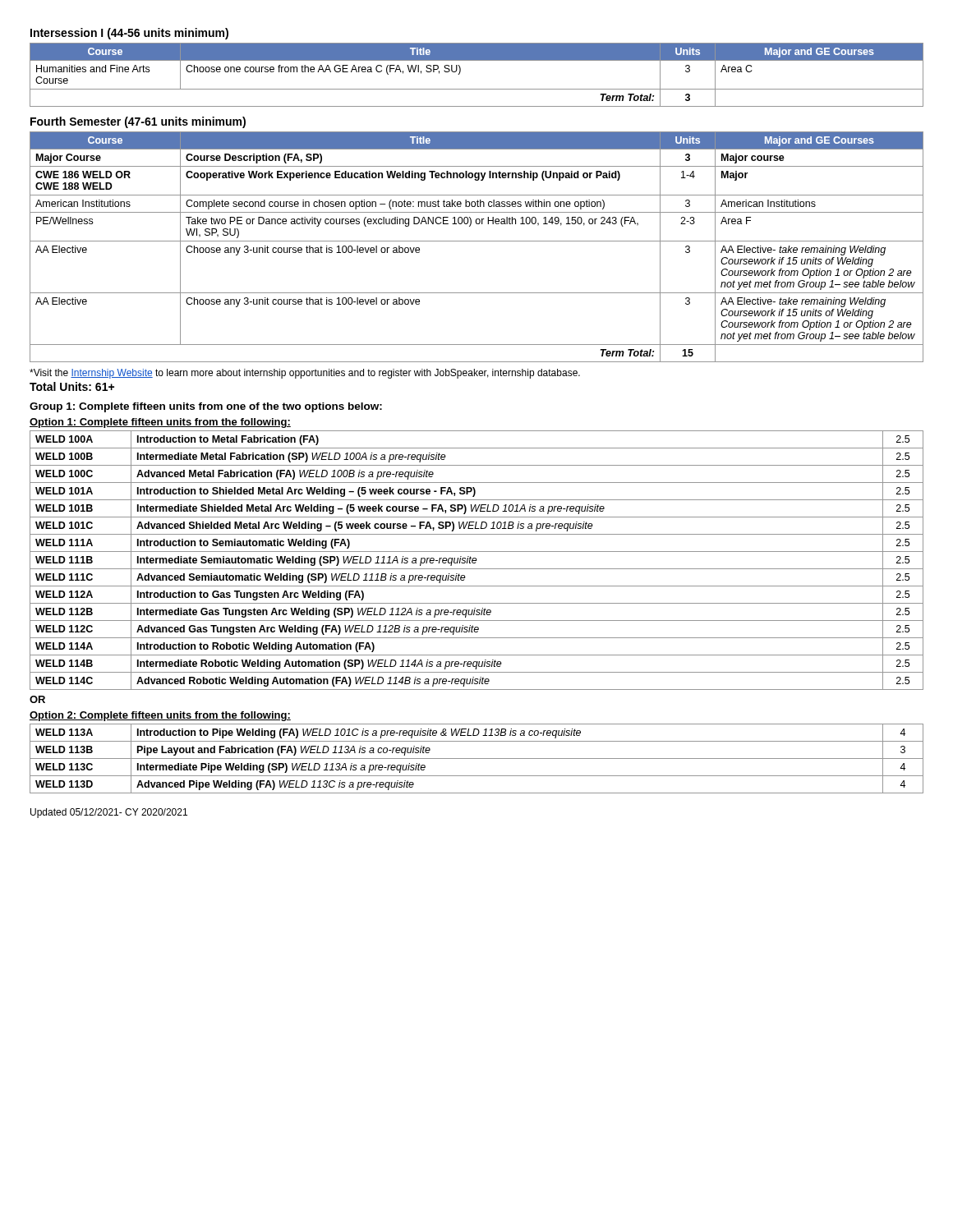Viewport: 953px width, 1232px height.
Task: Locate the table with the text "AA Elective- take remaining Welding"
Action: 476,247
